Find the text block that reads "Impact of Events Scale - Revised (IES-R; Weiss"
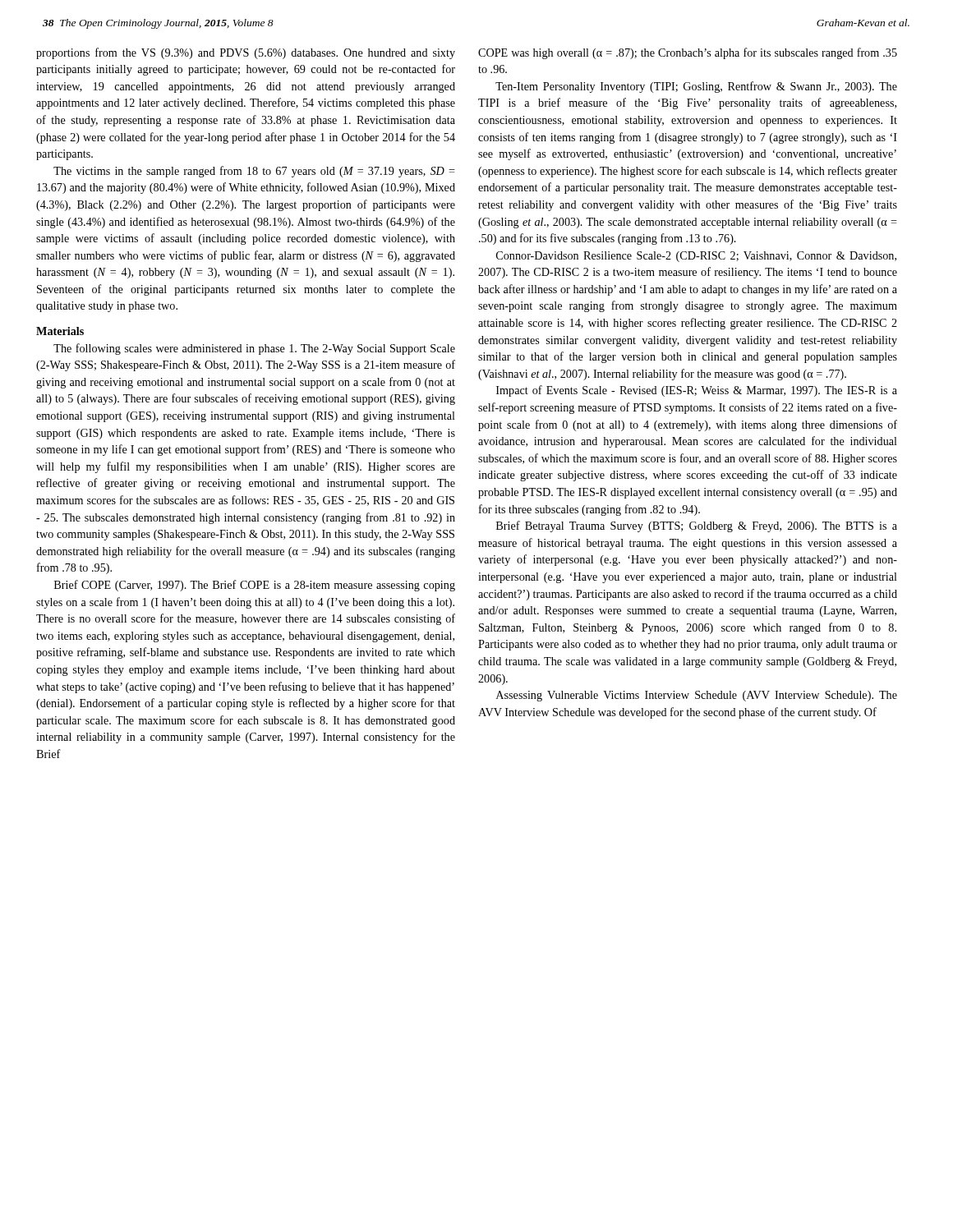 (688, 450)
